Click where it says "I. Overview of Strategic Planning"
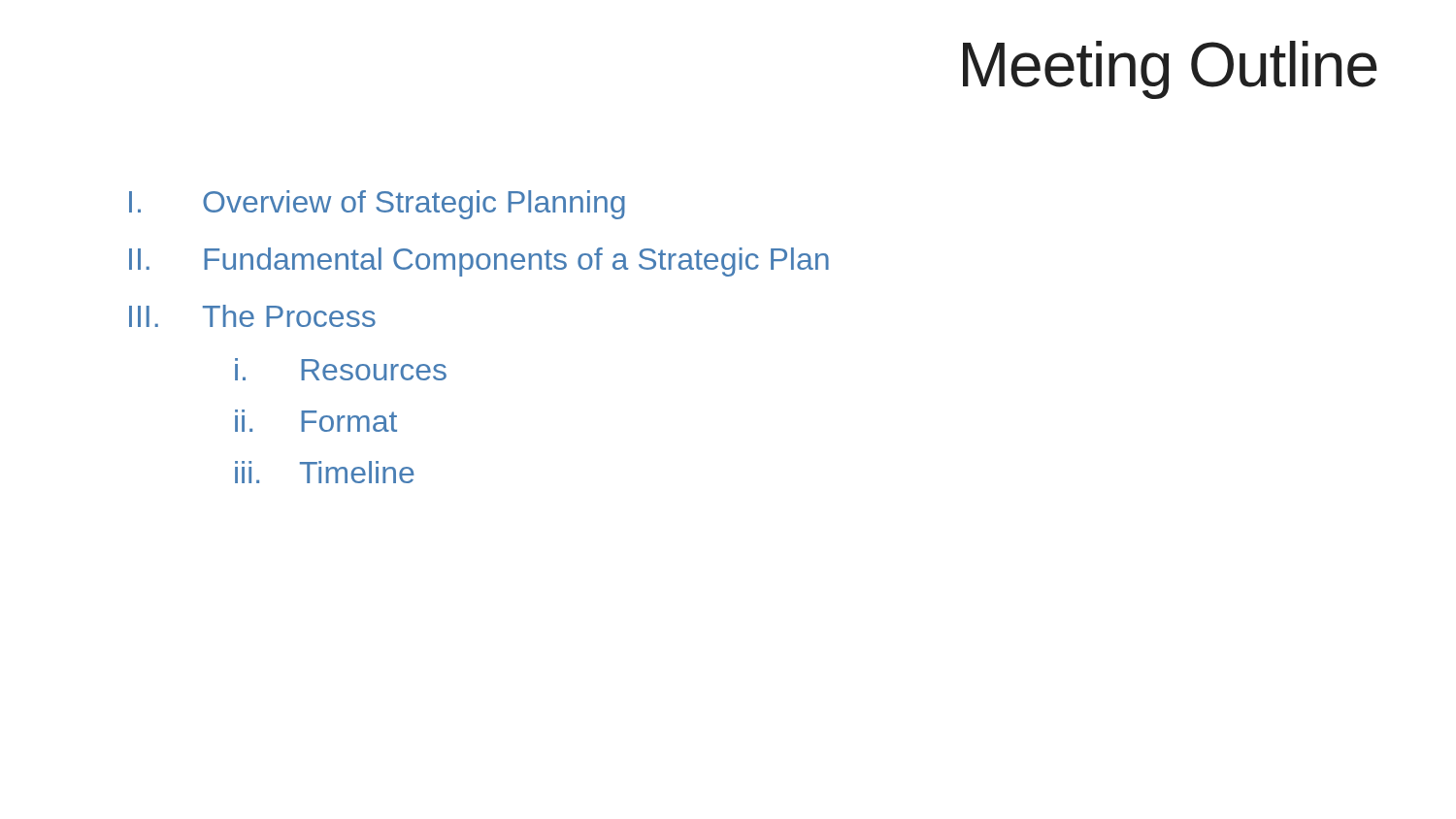The image size is (1456, 819). pos(376,202)
